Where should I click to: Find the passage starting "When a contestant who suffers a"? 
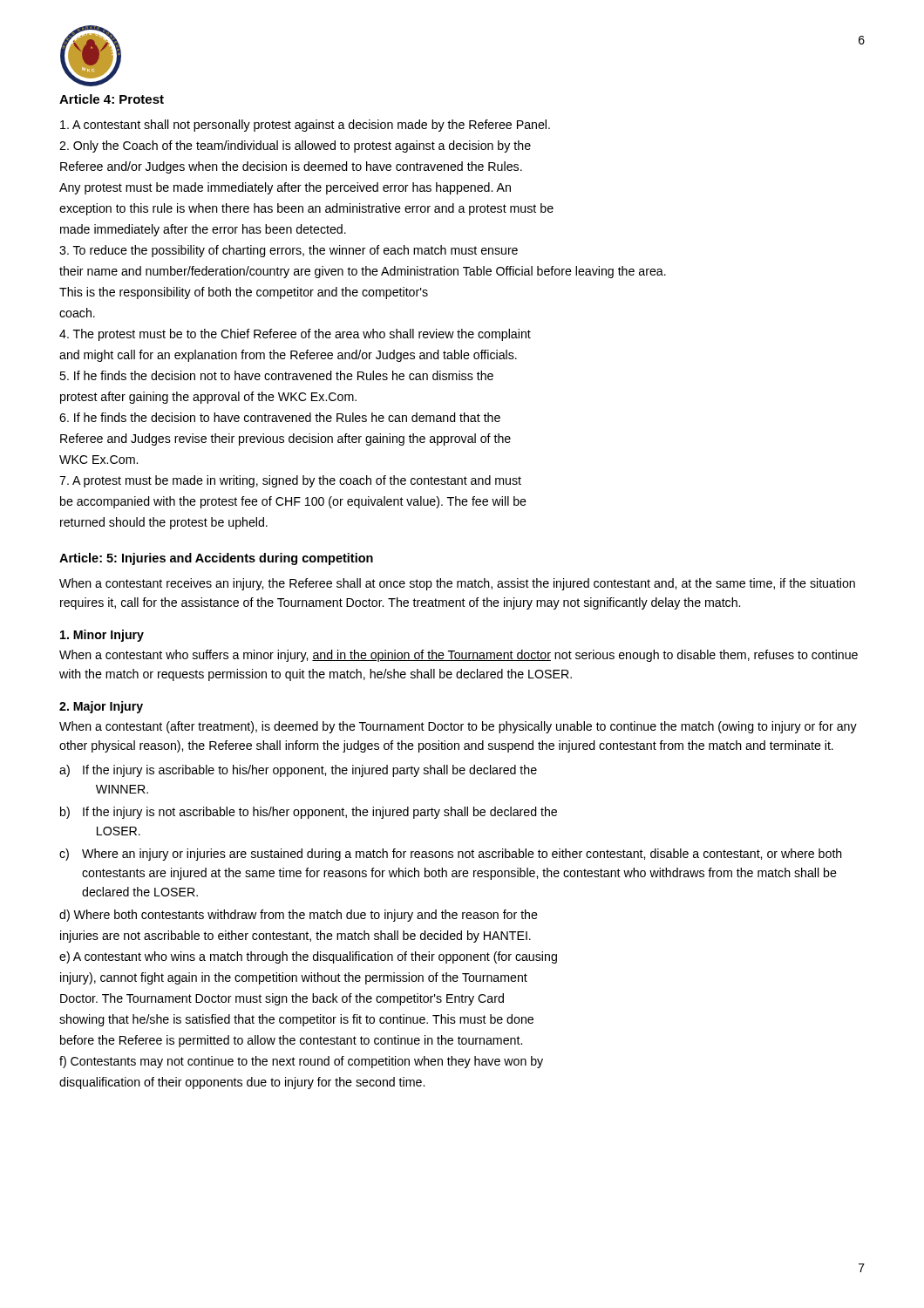pyautogui.click(x=462, y=664)
